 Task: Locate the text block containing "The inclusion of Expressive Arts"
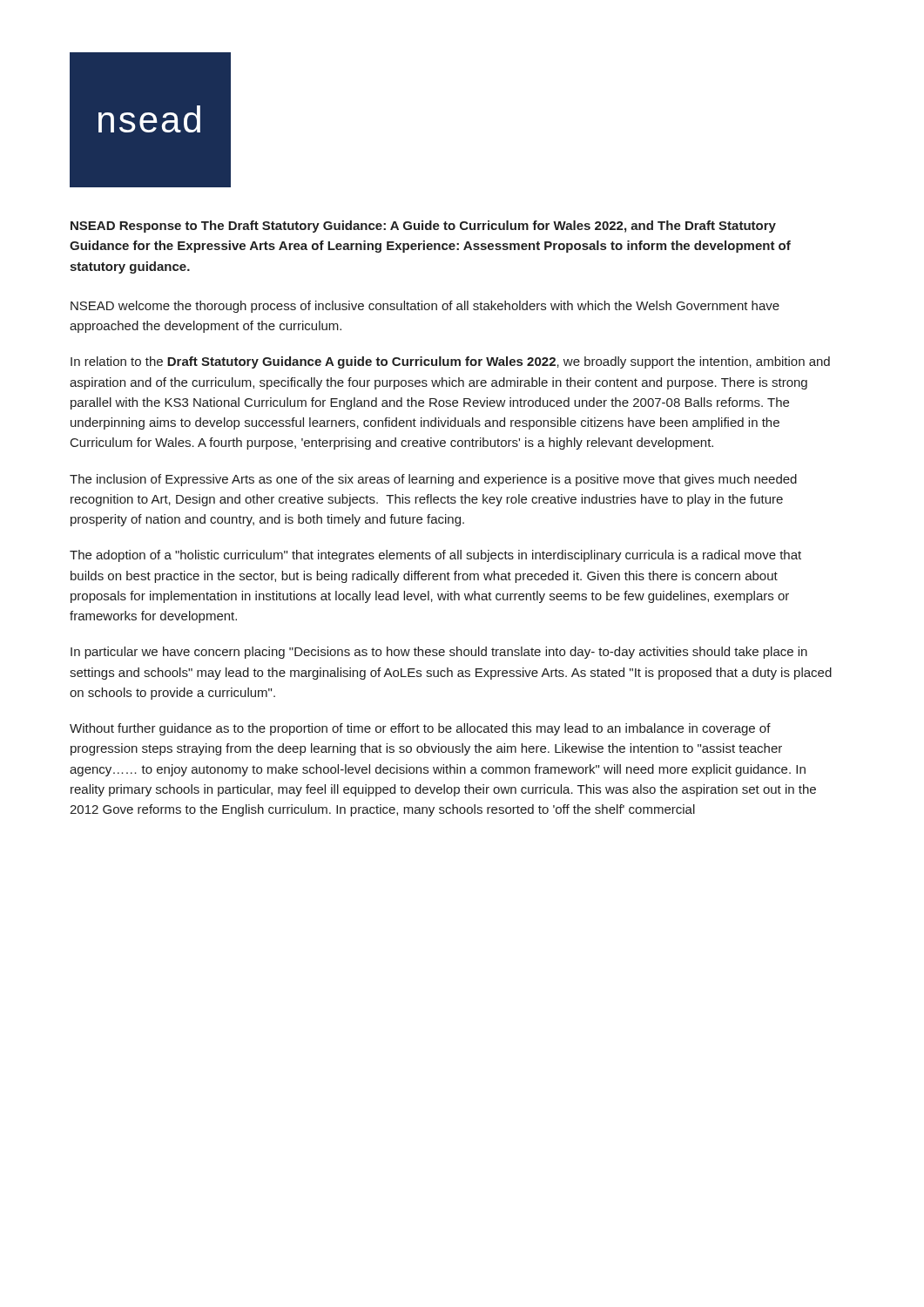(x=433, y=499)
